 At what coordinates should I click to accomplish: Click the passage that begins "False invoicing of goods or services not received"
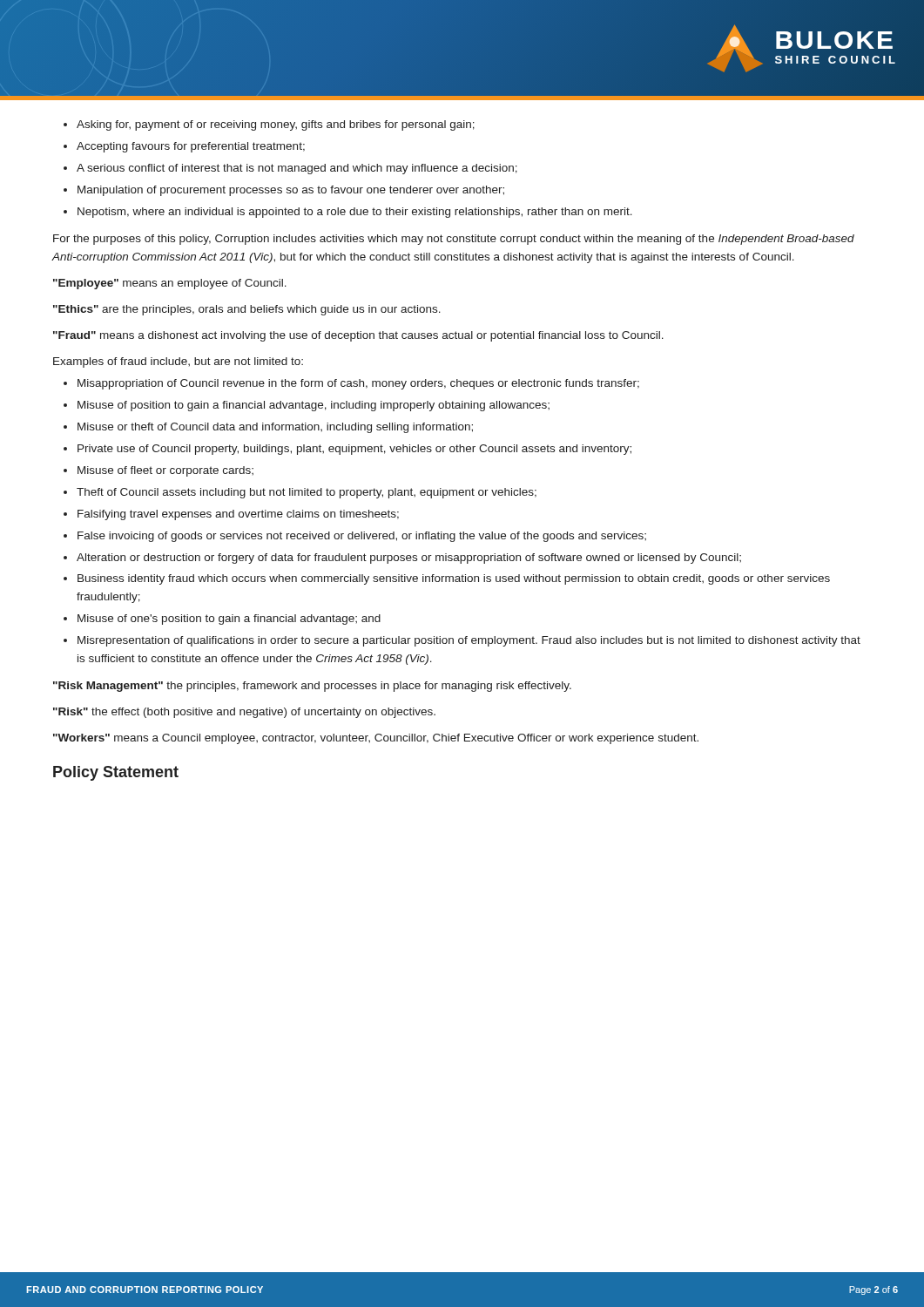click(x=362, y=535)
